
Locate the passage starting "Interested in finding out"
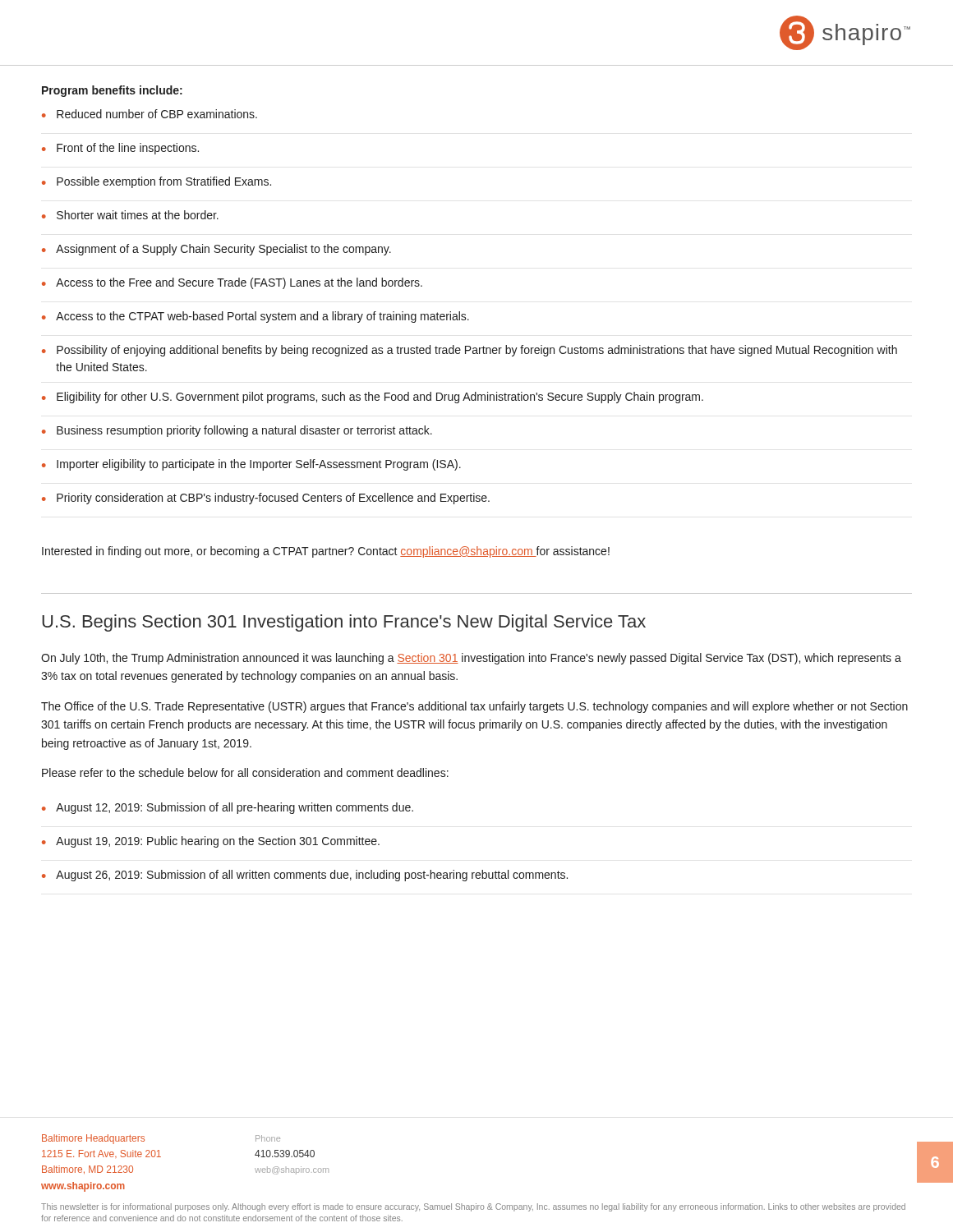[326, 551]
